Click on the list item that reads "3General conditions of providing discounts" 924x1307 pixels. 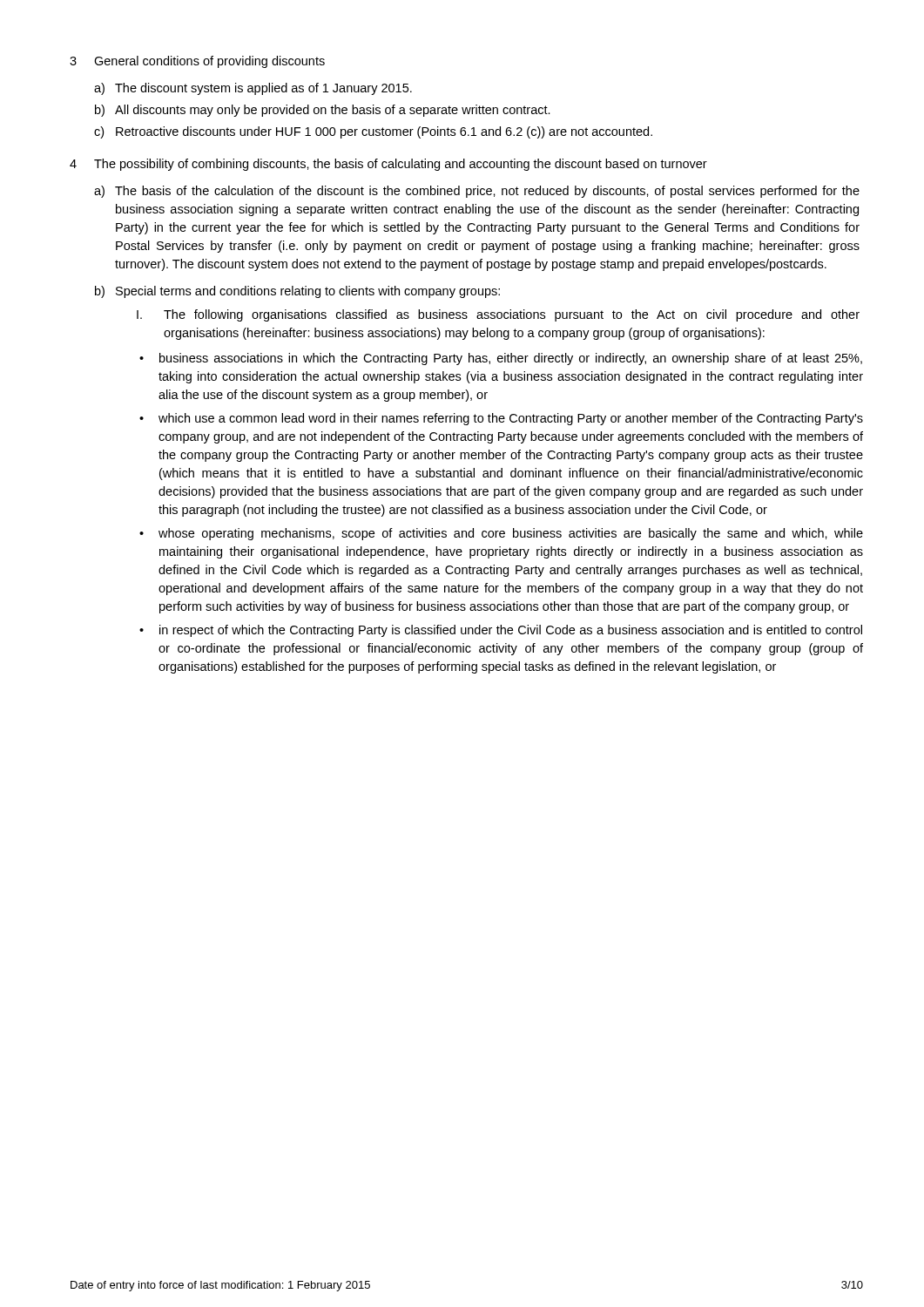coord(197,62)
